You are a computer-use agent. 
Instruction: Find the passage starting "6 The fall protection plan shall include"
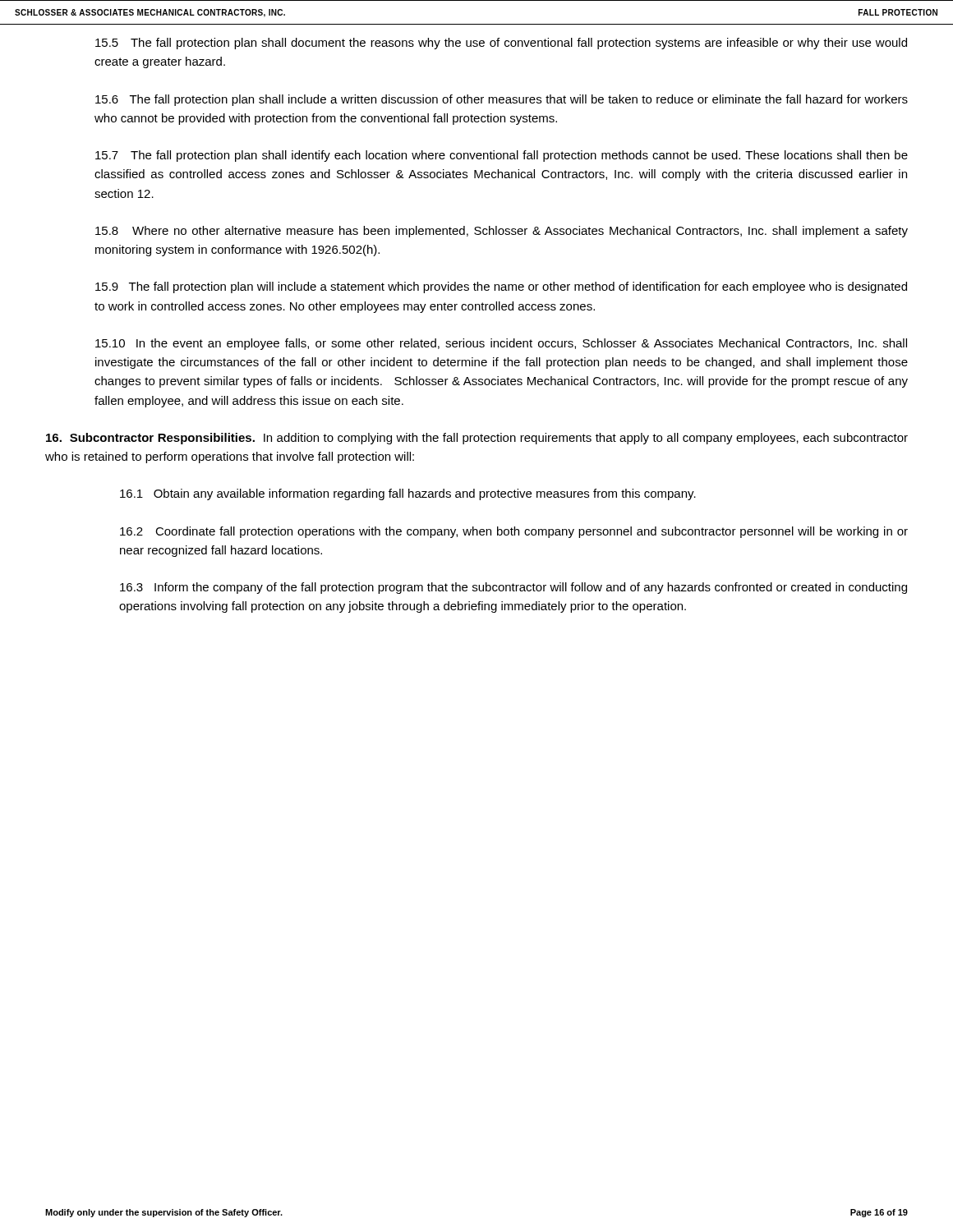point(501,108)
